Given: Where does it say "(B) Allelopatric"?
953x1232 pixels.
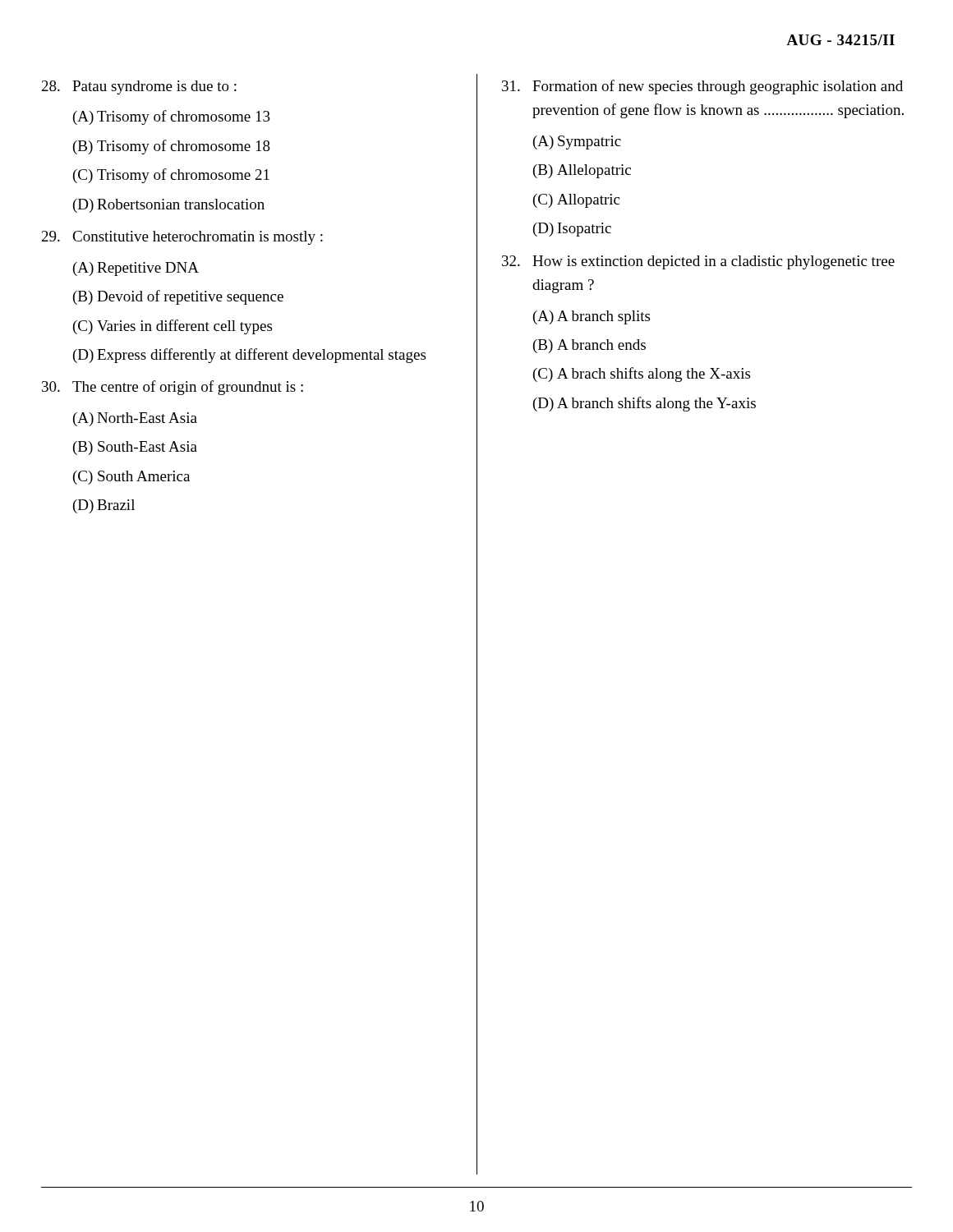Looking at the screenshot, I should tap(582, 170).
